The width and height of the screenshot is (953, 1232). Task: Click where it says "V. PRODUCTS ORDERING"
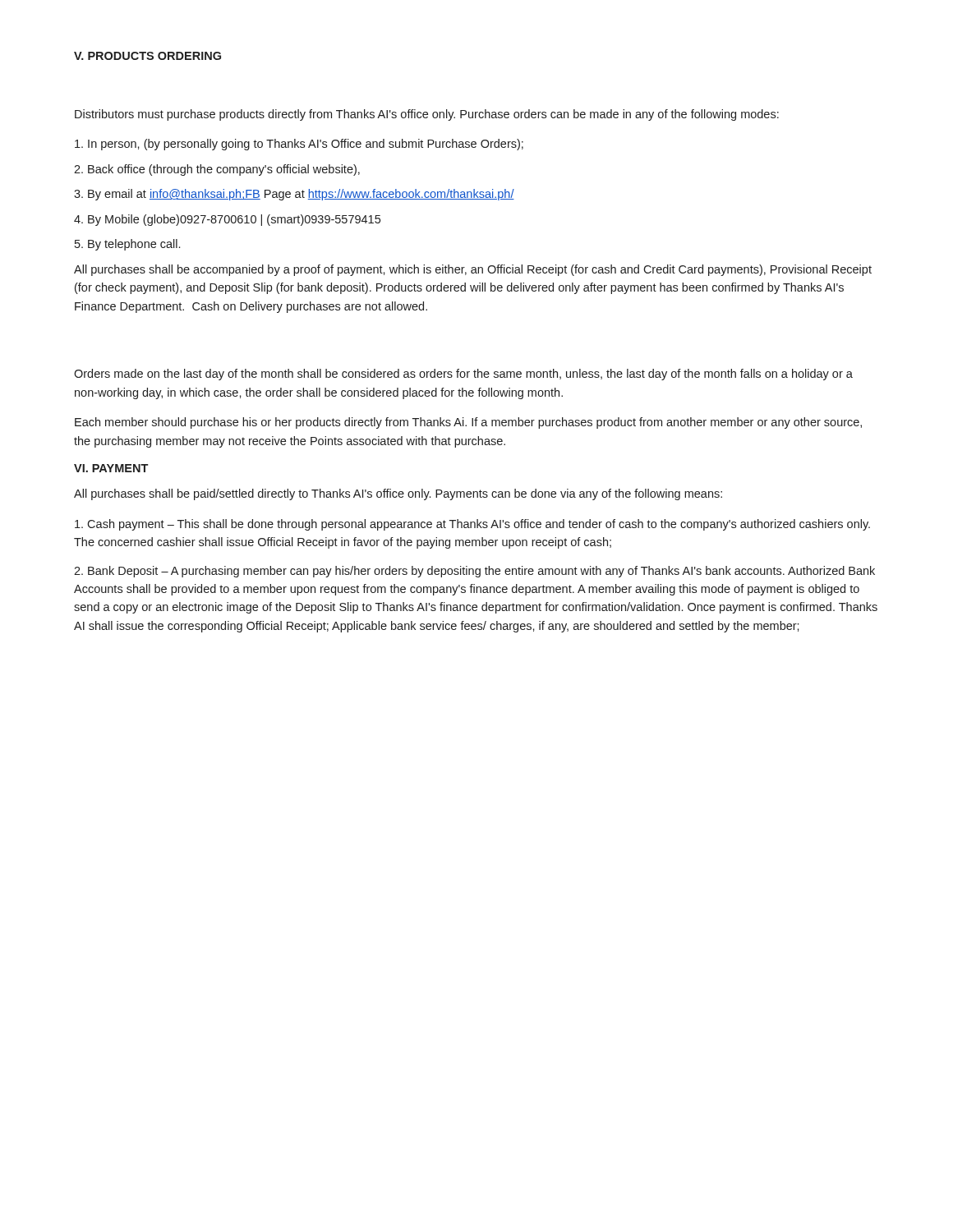148,56
